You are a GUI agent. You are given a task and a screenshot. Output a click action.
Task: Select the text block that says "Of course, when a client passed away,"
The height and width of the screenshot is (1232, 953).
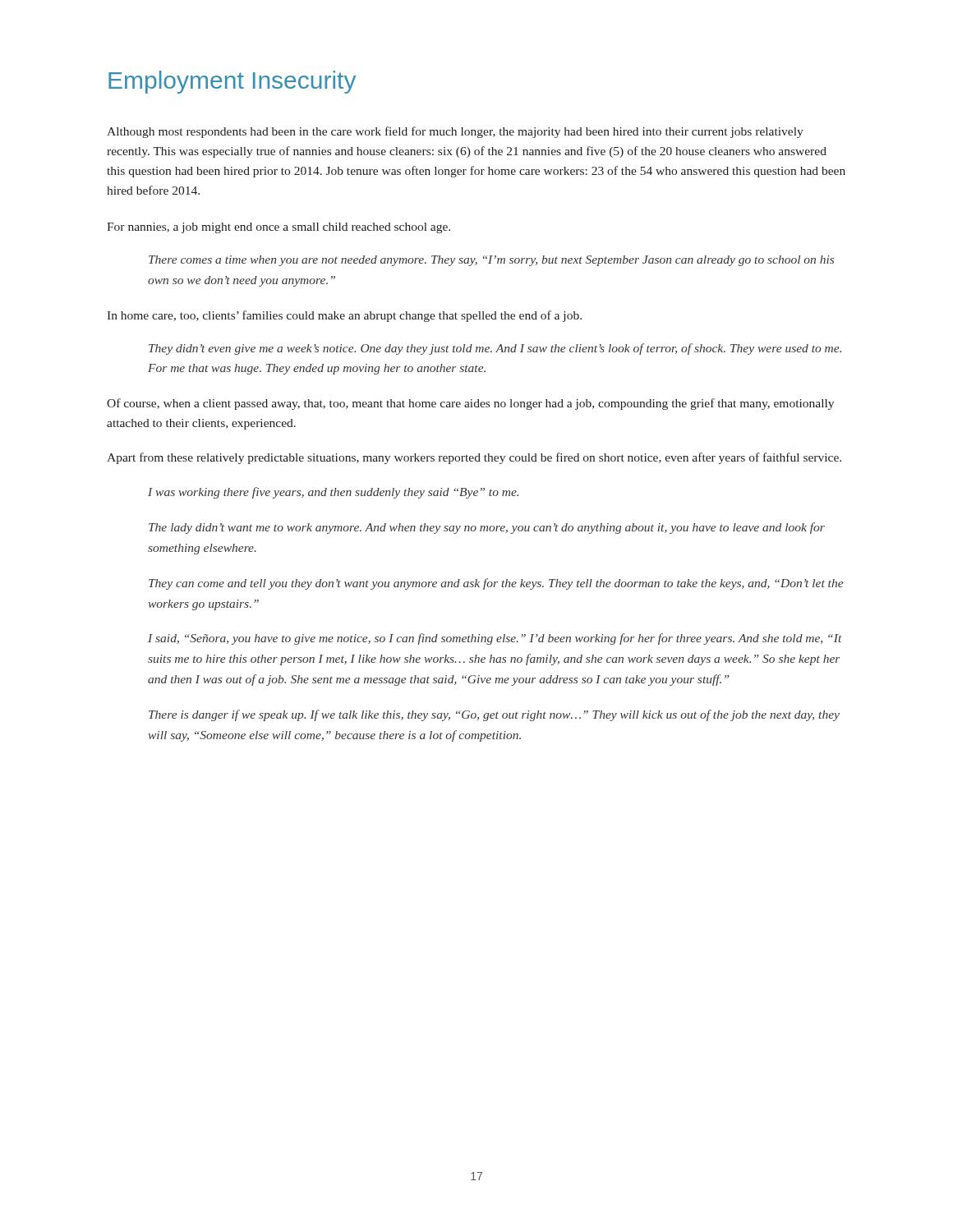tap(471, 413)
